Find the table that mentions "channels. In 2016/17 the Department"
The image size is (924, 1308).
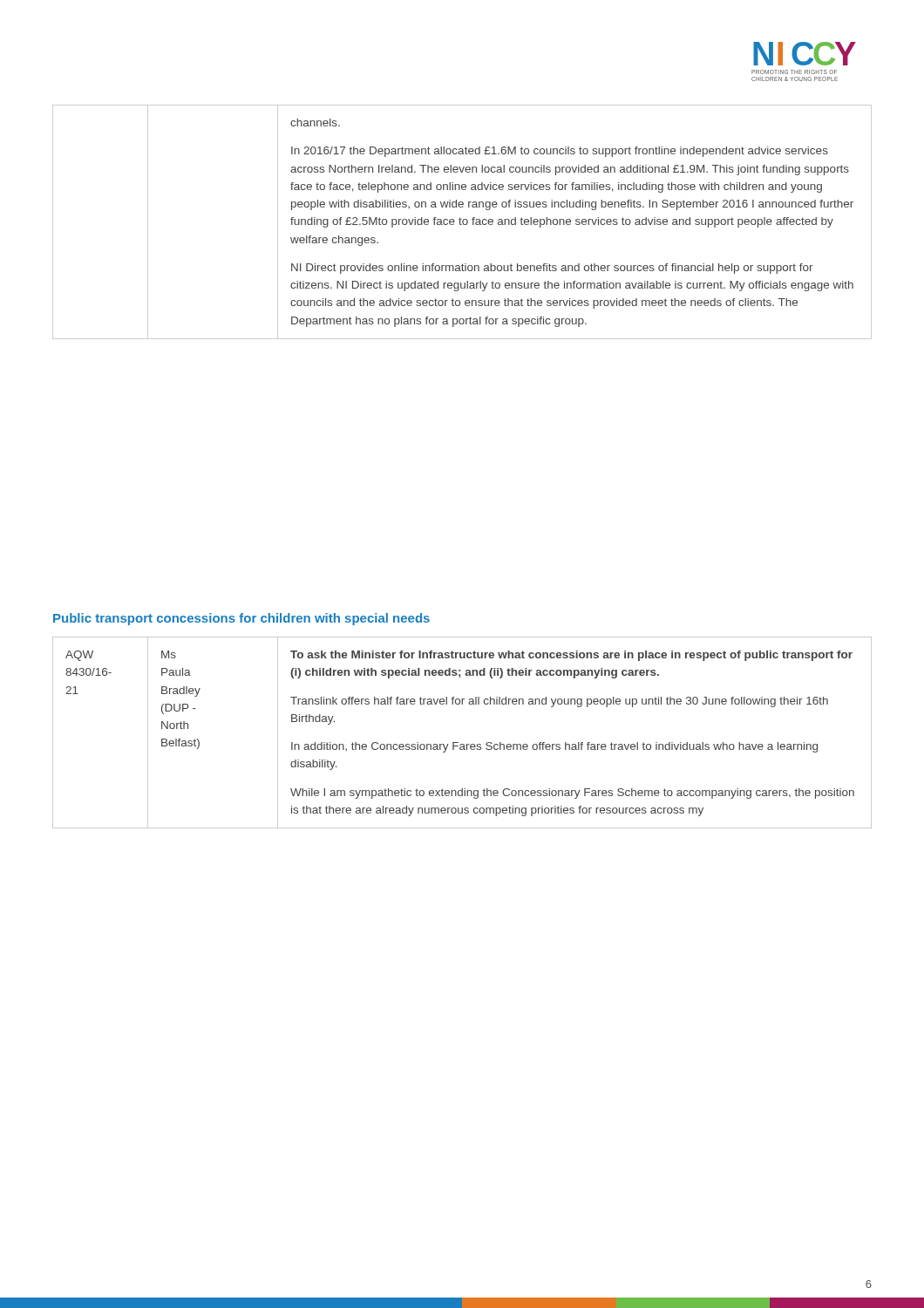click(x=462, y=222)
